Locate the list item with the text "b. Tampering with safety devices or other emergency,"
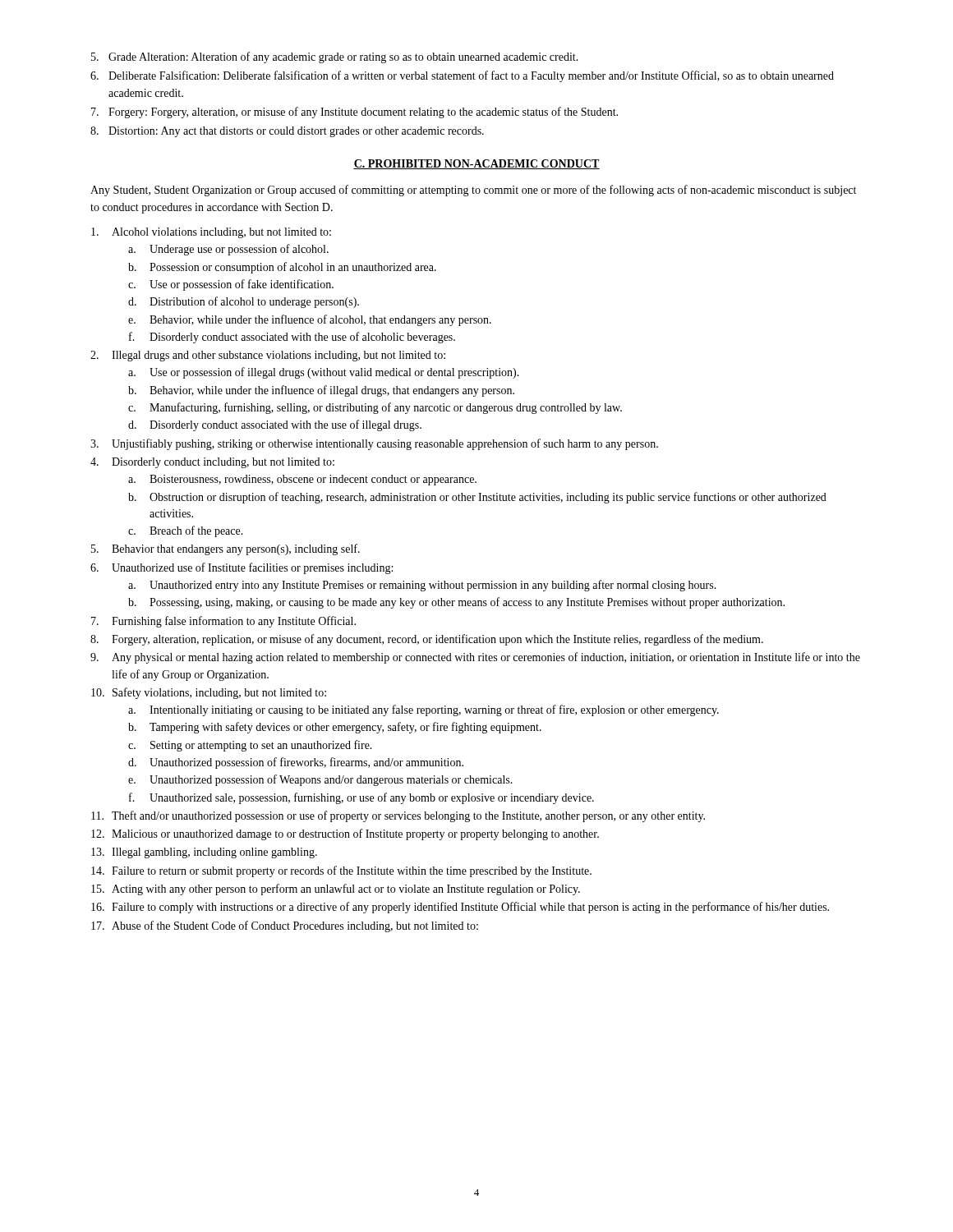Image resolution: width=953 pixels, height=1232 pixels. 335,728
